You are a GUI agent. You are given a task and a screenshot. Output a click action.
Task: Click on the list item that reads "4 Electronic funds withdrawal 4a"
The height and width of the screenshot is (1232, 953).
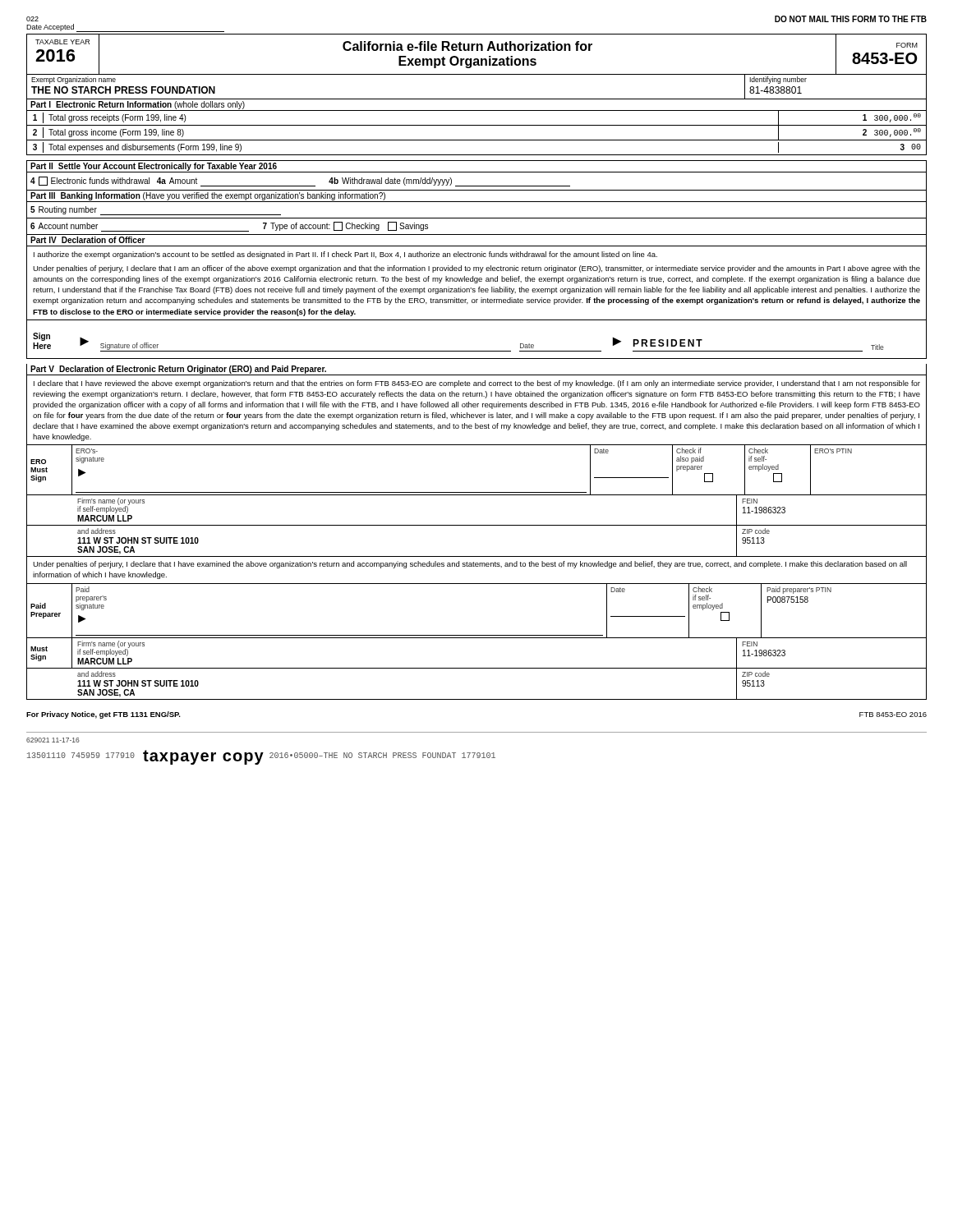click(x=300, y=181)
